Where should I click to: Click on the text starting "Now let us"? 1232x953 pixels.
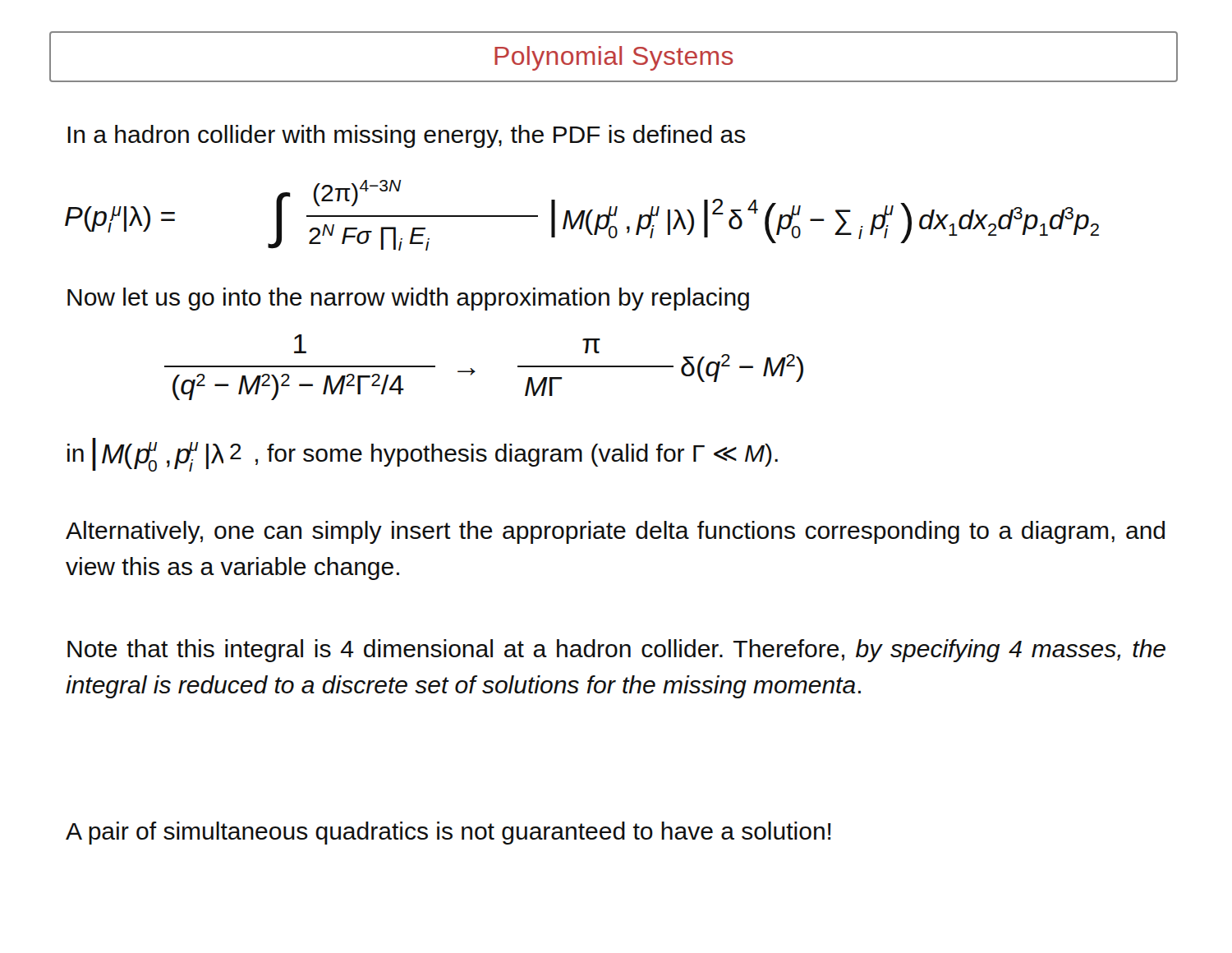[x=408, y=297]
